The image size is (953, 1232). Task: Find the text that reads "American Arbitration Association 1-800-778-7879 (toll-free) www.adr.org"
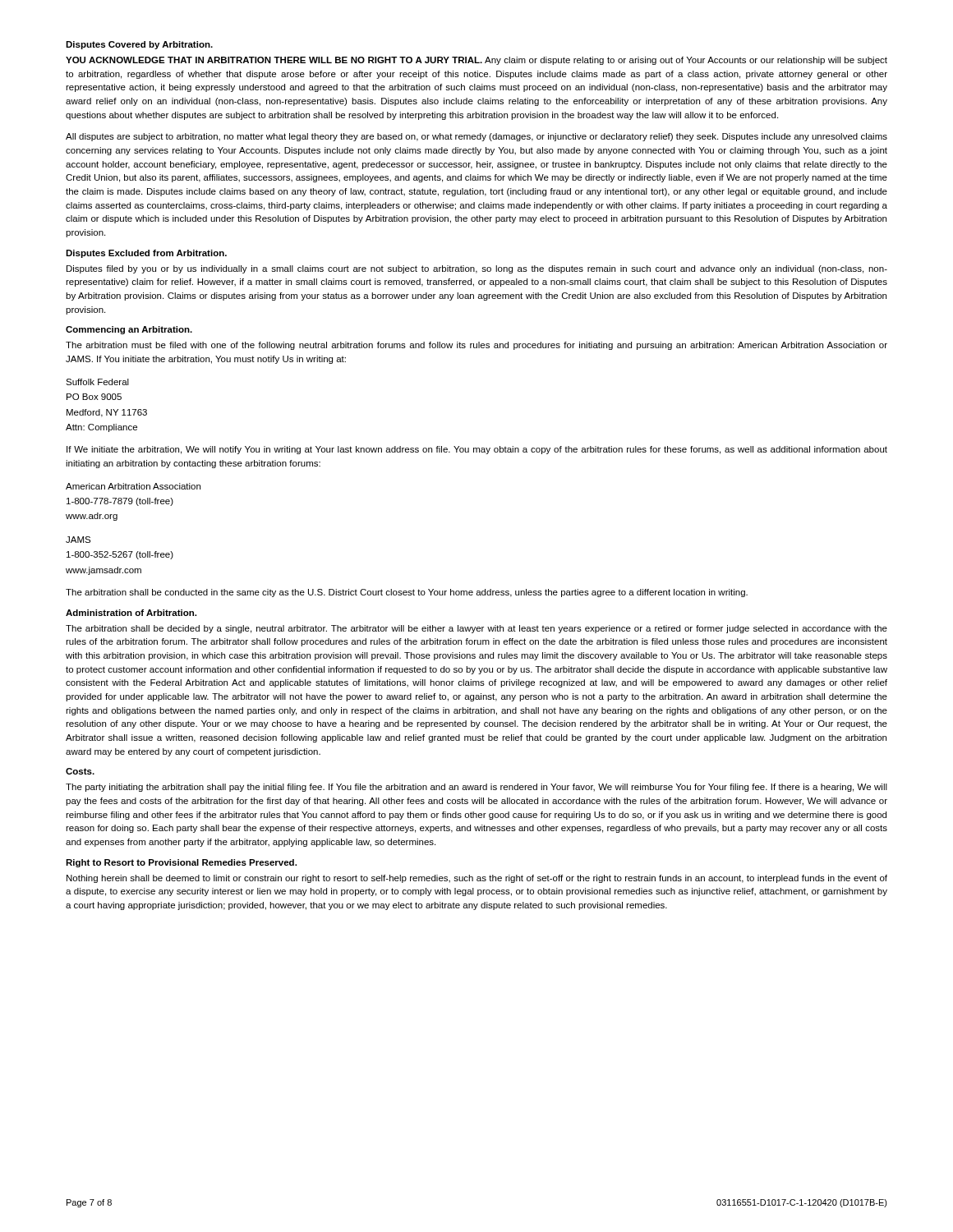133,501
